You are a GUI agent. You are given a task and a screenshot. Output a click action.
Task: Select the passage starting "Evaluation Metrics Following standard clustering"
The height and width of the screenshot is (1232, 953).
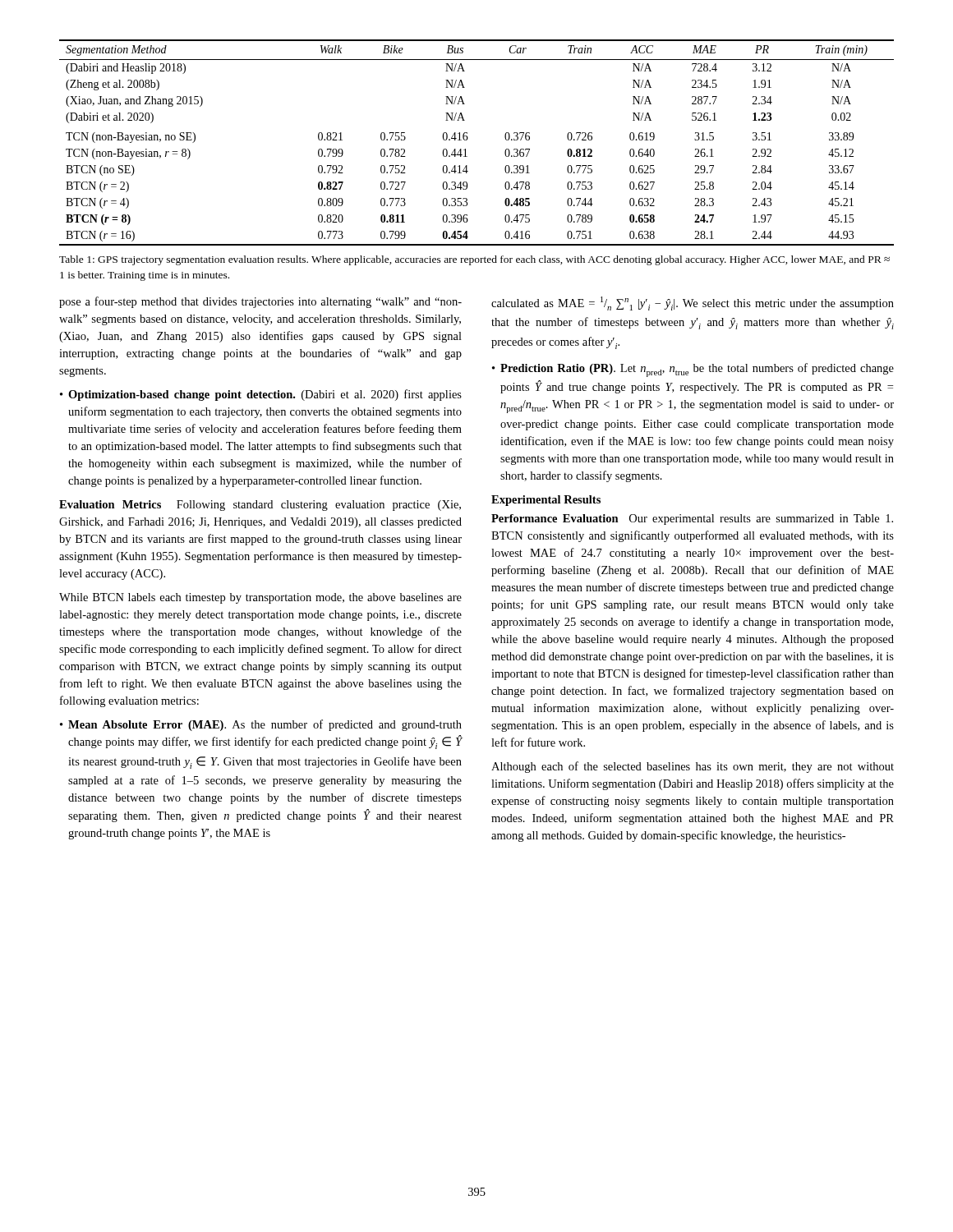pyautogui.click(x=260, y=603)
